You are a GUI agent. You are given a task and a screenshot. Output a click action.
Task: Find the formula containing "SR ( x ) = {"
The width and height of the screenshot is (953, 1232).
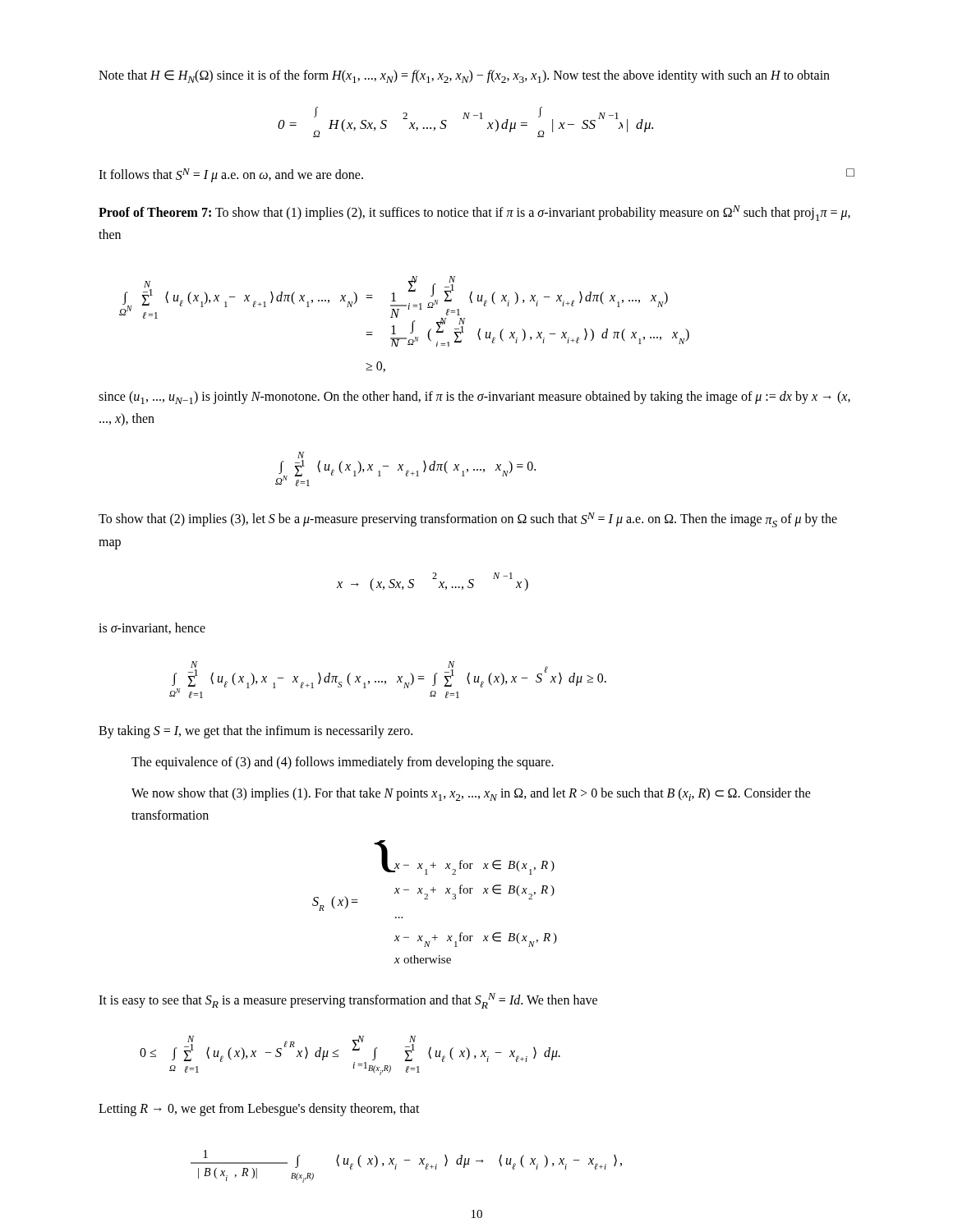point(464,857)
